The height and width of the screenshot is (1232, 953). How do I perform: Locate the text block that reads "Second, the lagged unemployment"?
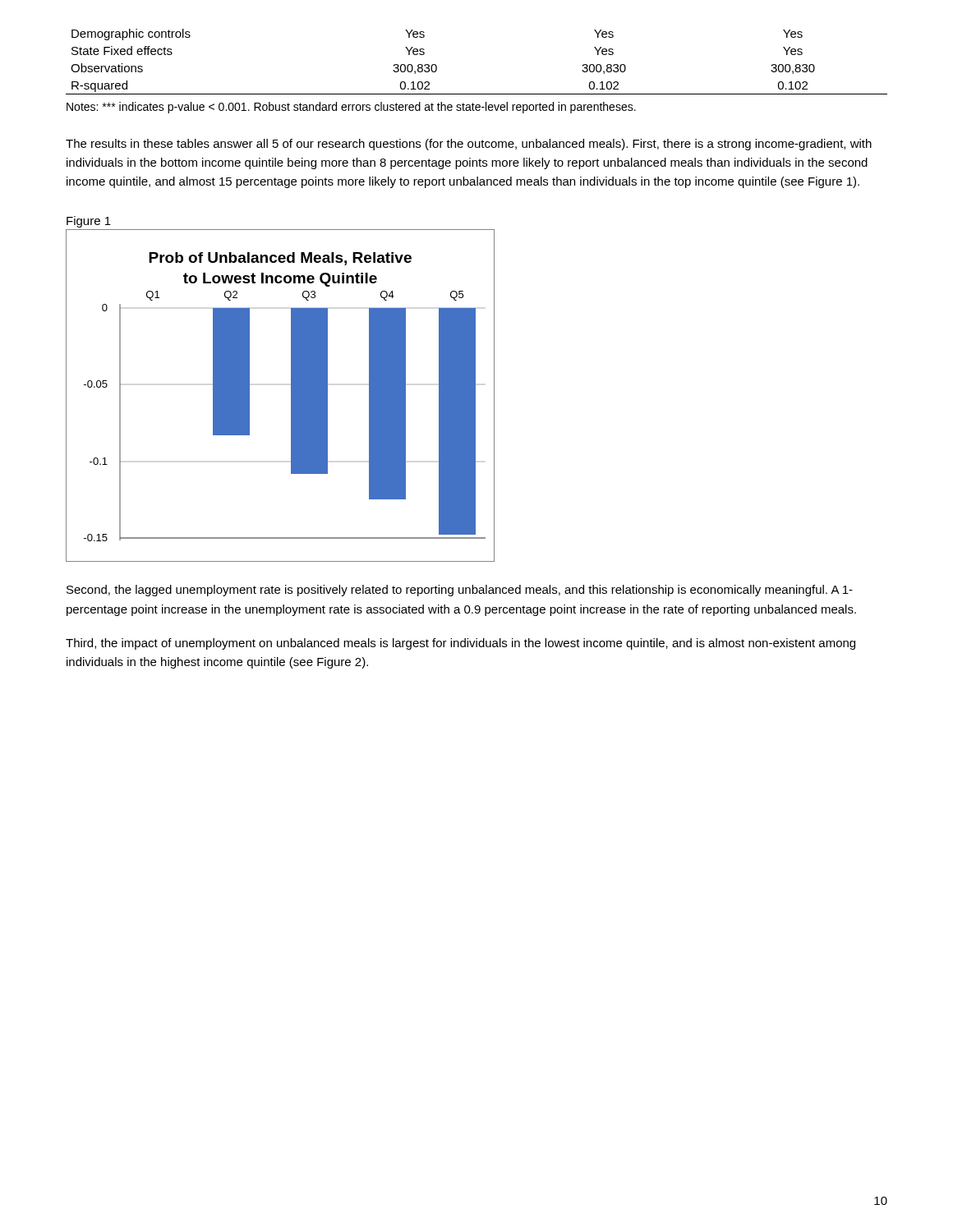(x=461, y=599)
